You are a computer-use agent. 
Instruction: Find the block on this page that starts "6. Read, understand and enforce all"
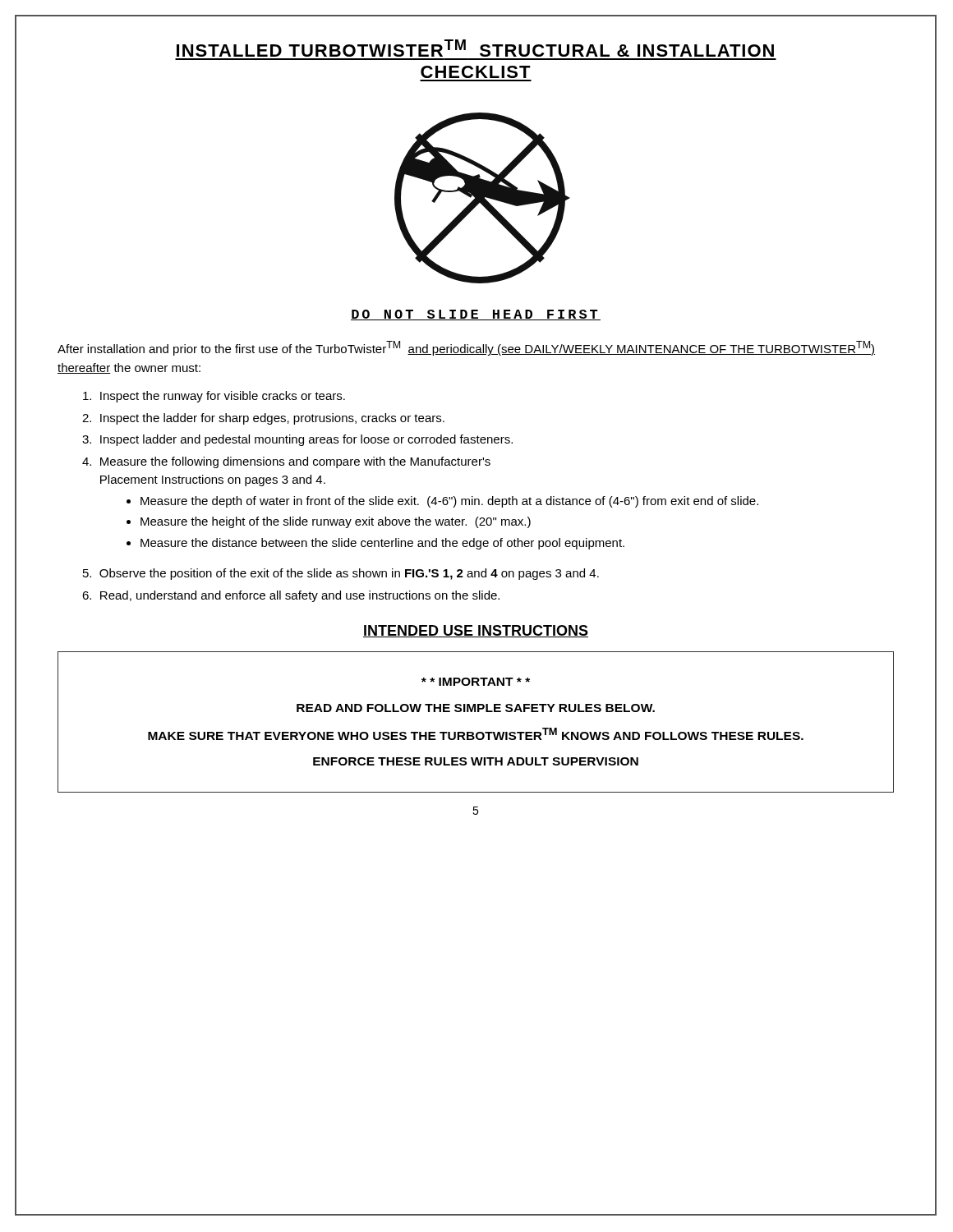pyautogui.click(x=291, y=595)
